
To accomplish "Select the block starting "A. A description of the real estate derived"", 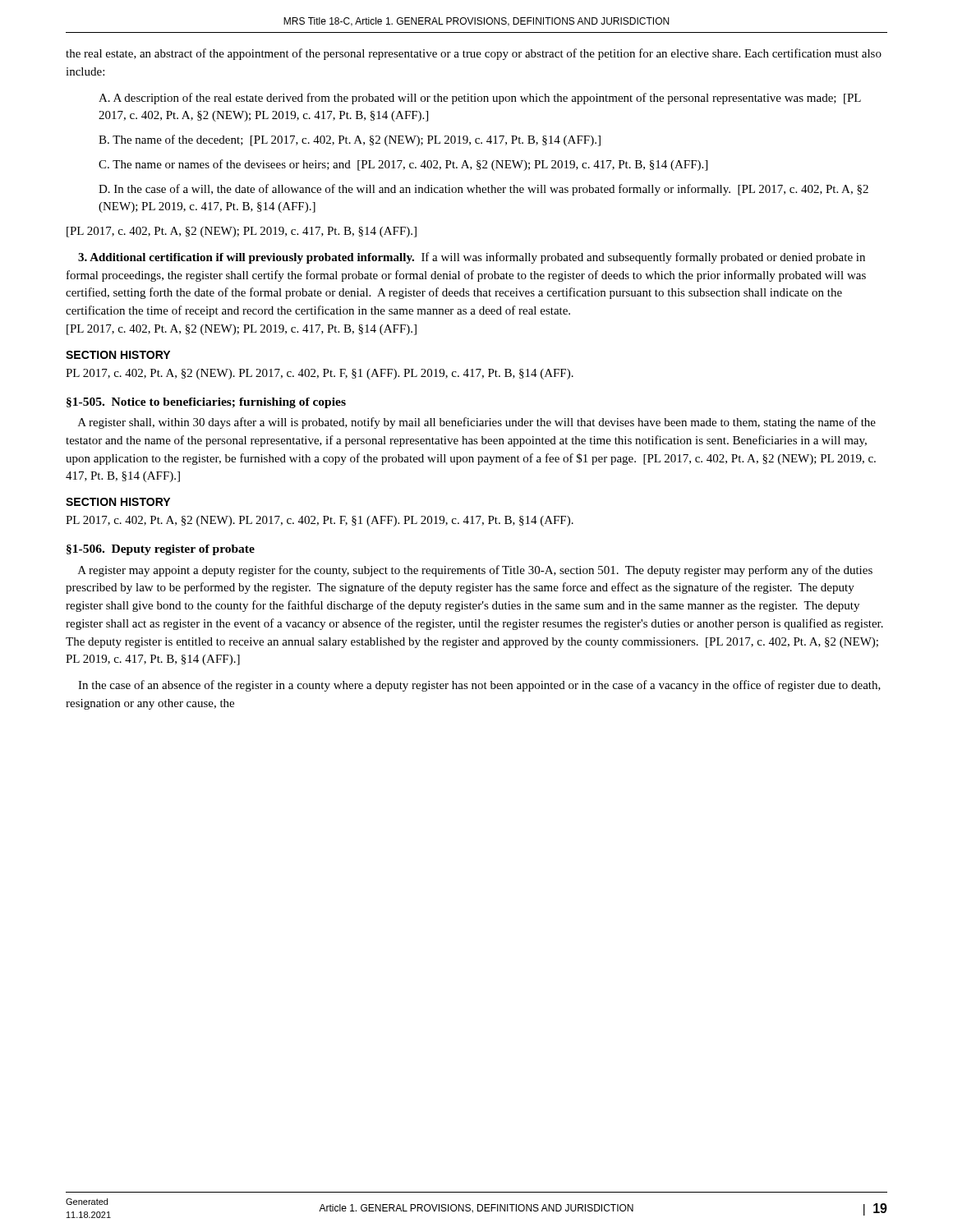I will [480, 106].
